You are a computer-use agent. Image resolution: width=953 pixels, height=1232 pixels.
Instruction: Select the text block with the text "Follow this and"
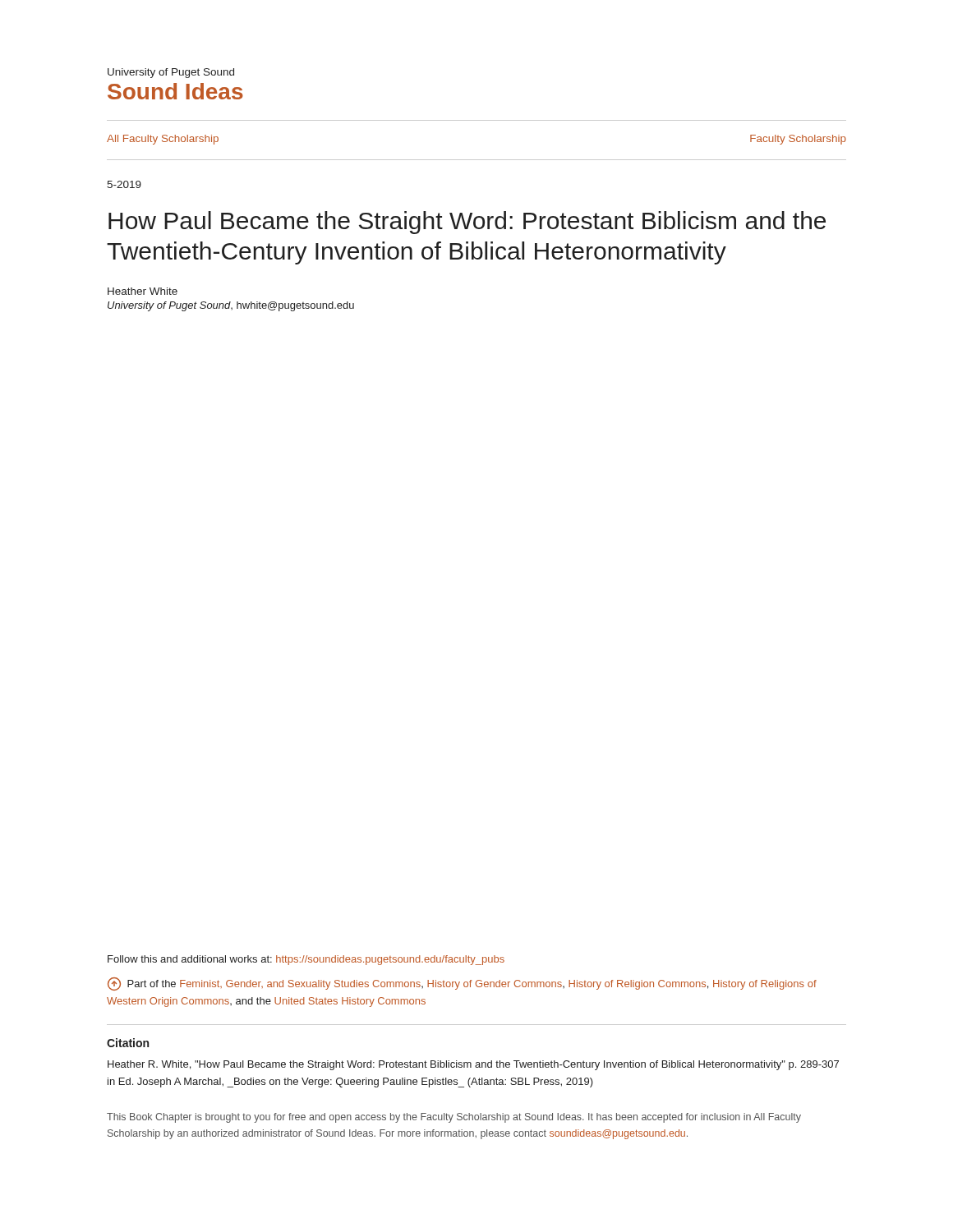306,959
